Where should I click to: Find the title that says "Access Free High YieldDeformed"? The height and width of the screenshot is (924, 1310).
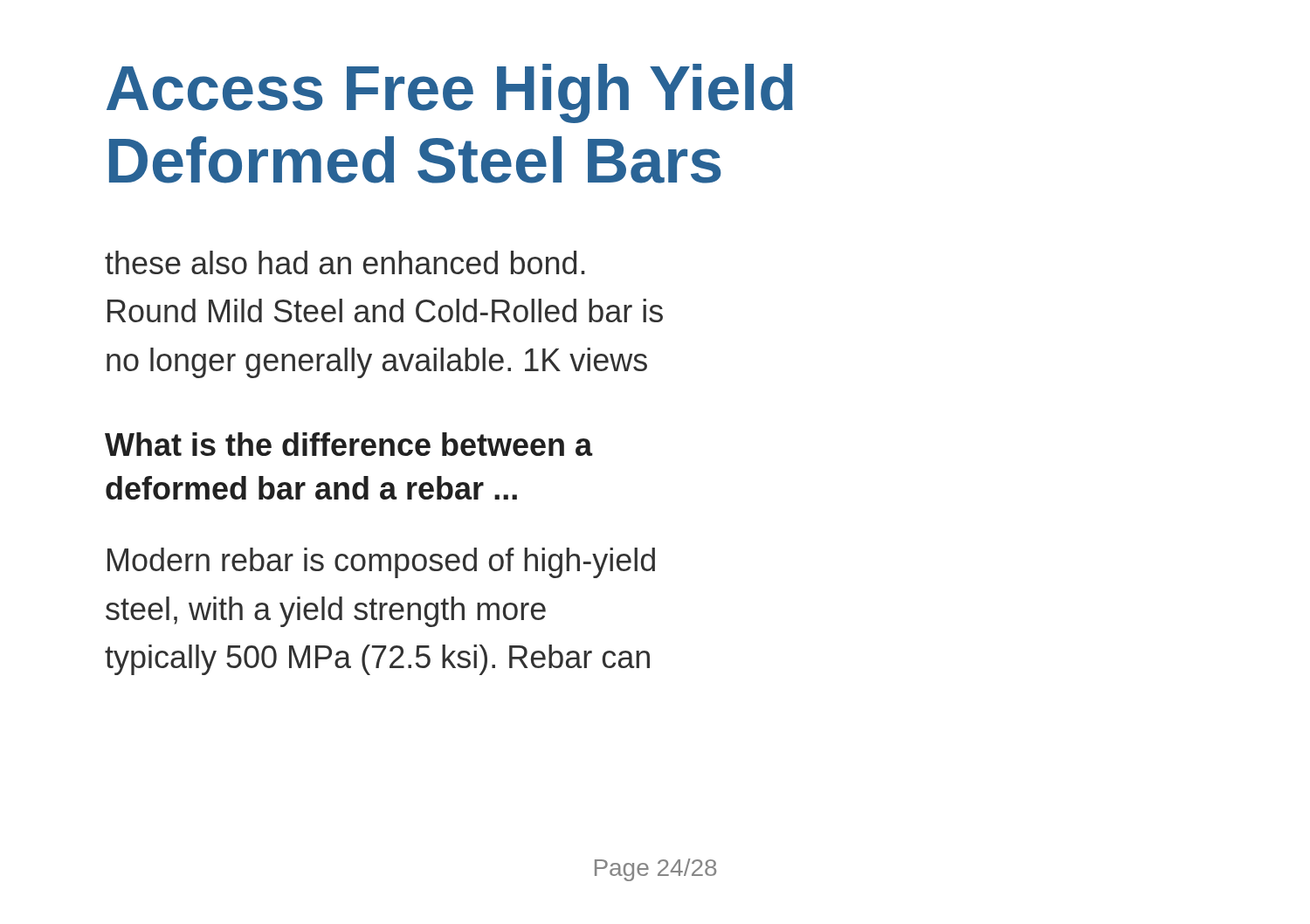[655, 125]
